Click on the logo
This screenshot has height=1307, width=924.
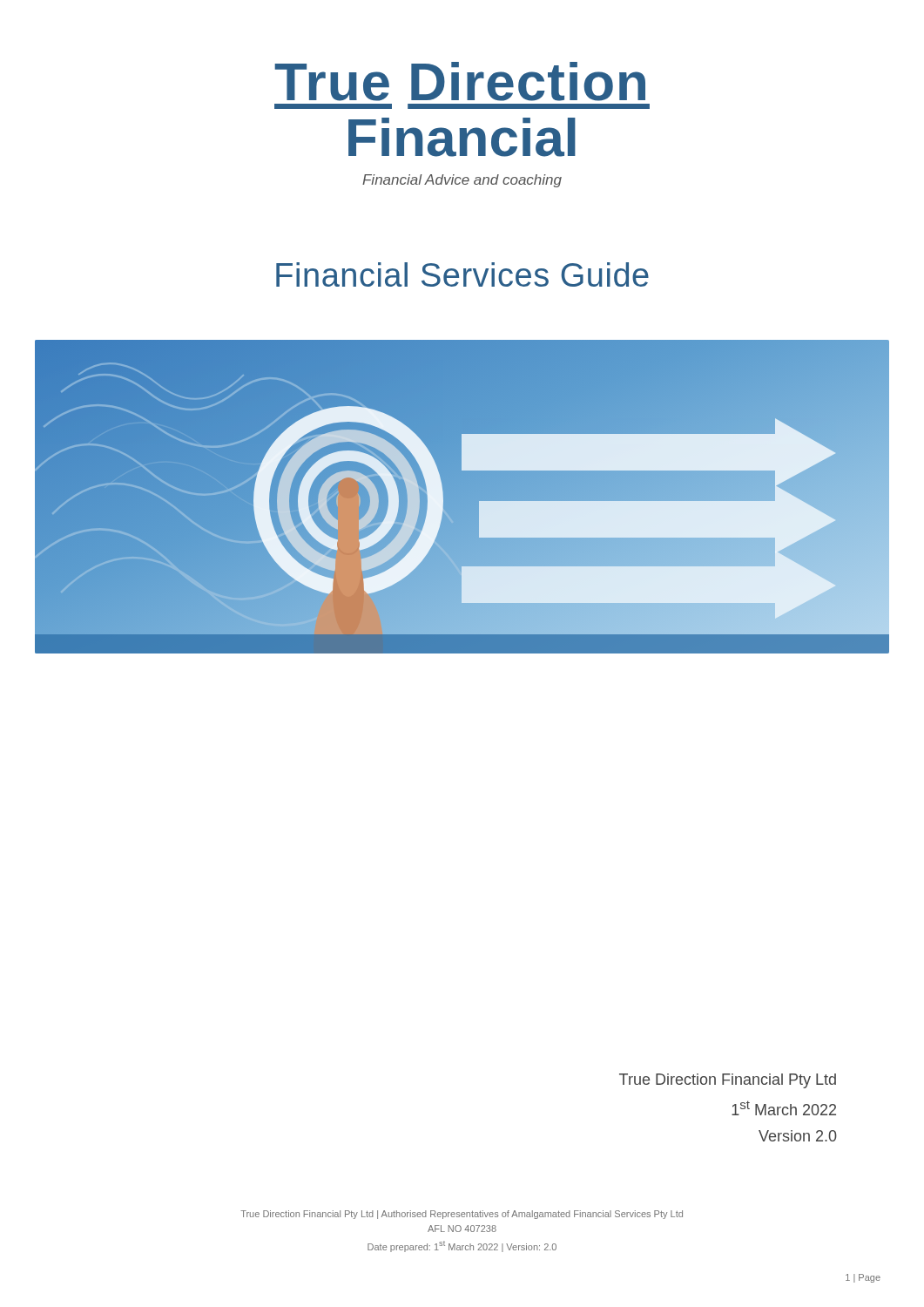click(462, 121)
